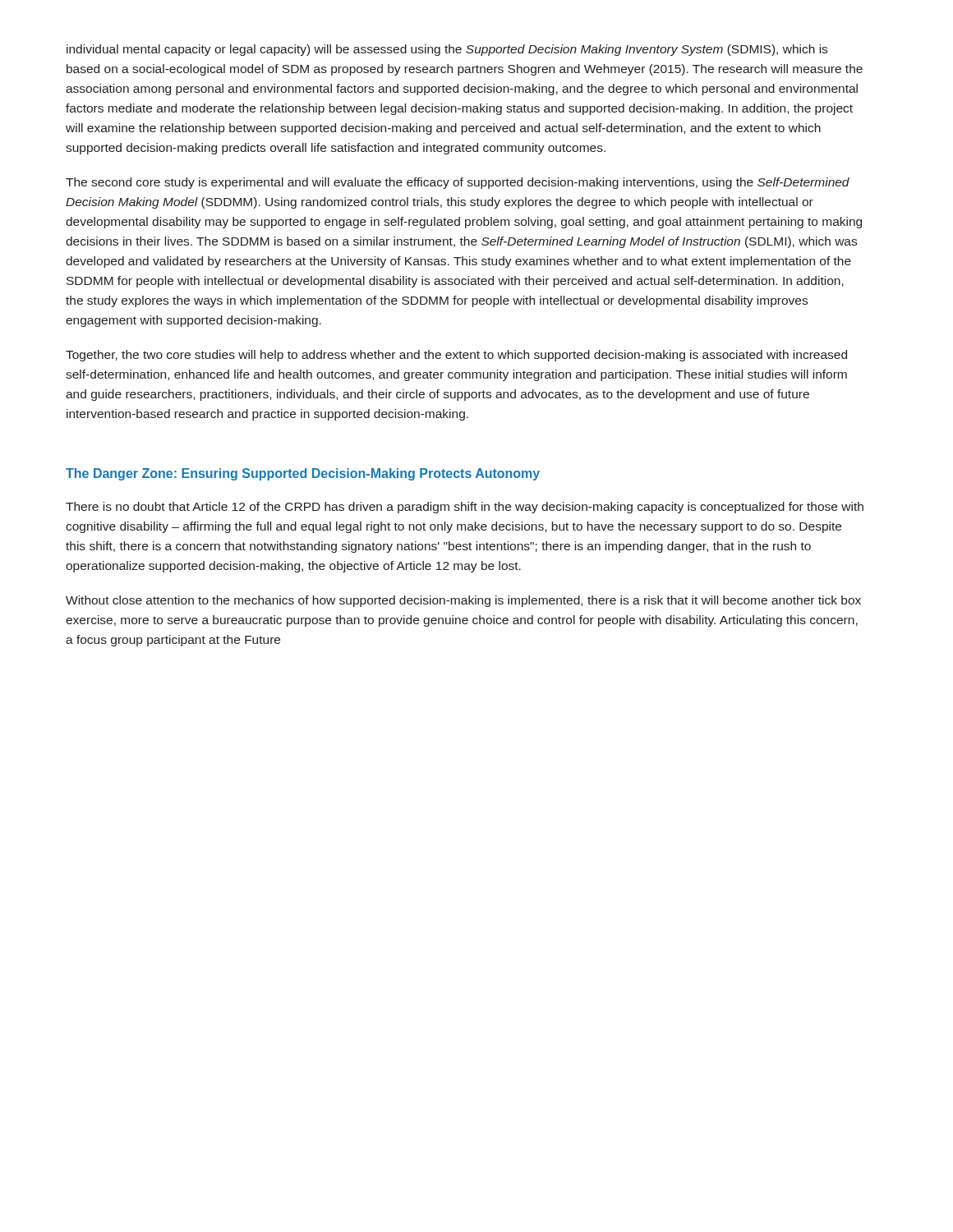This screenshot has height=1232, width=953.
Task: Point to the block beginning "Together, the two core studies will help to"
Action: (x=457, y=384)
